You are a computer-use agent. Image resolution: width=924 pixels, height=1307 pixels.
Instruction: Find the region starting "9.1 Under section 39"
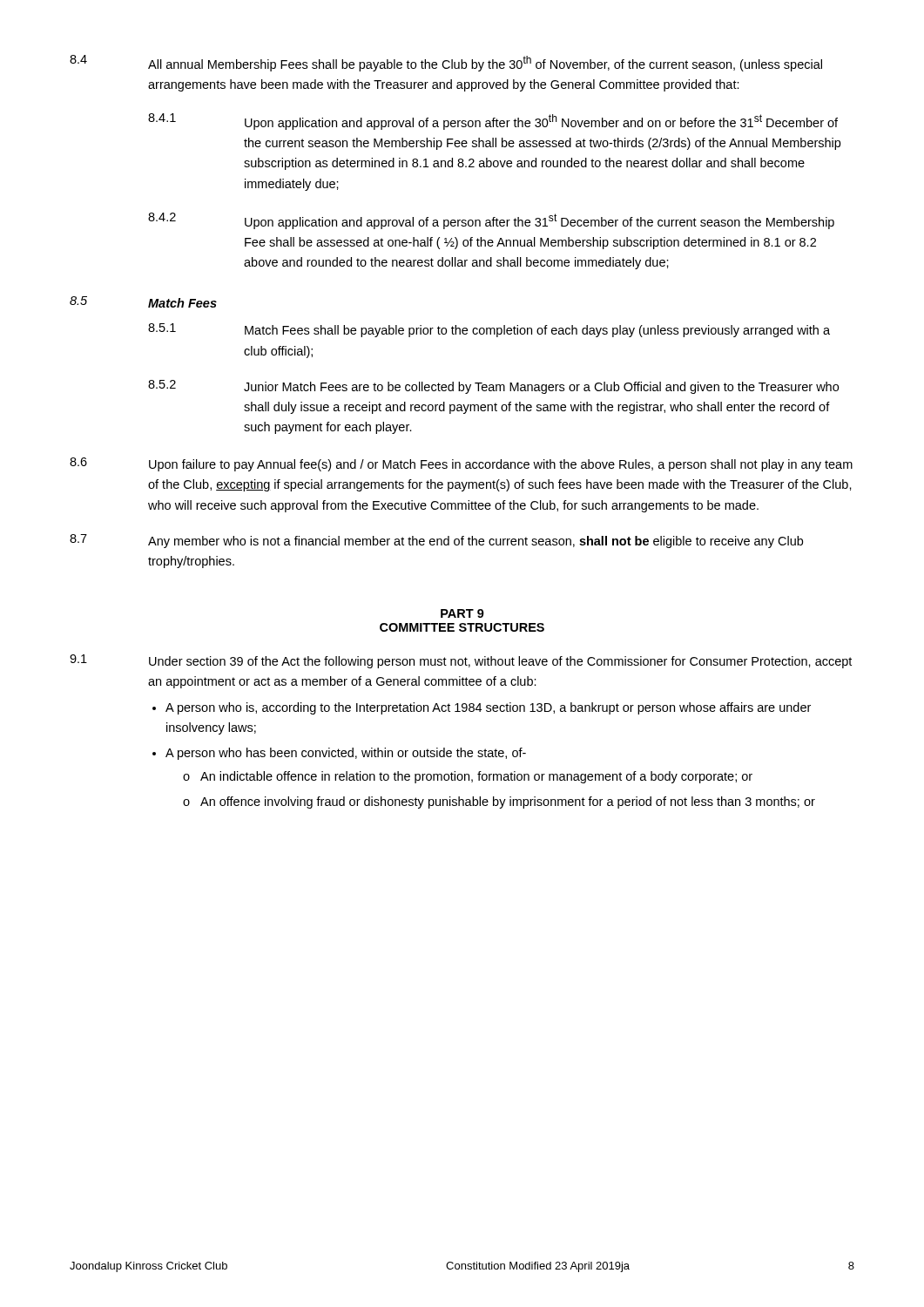click(x=461, y=661)
